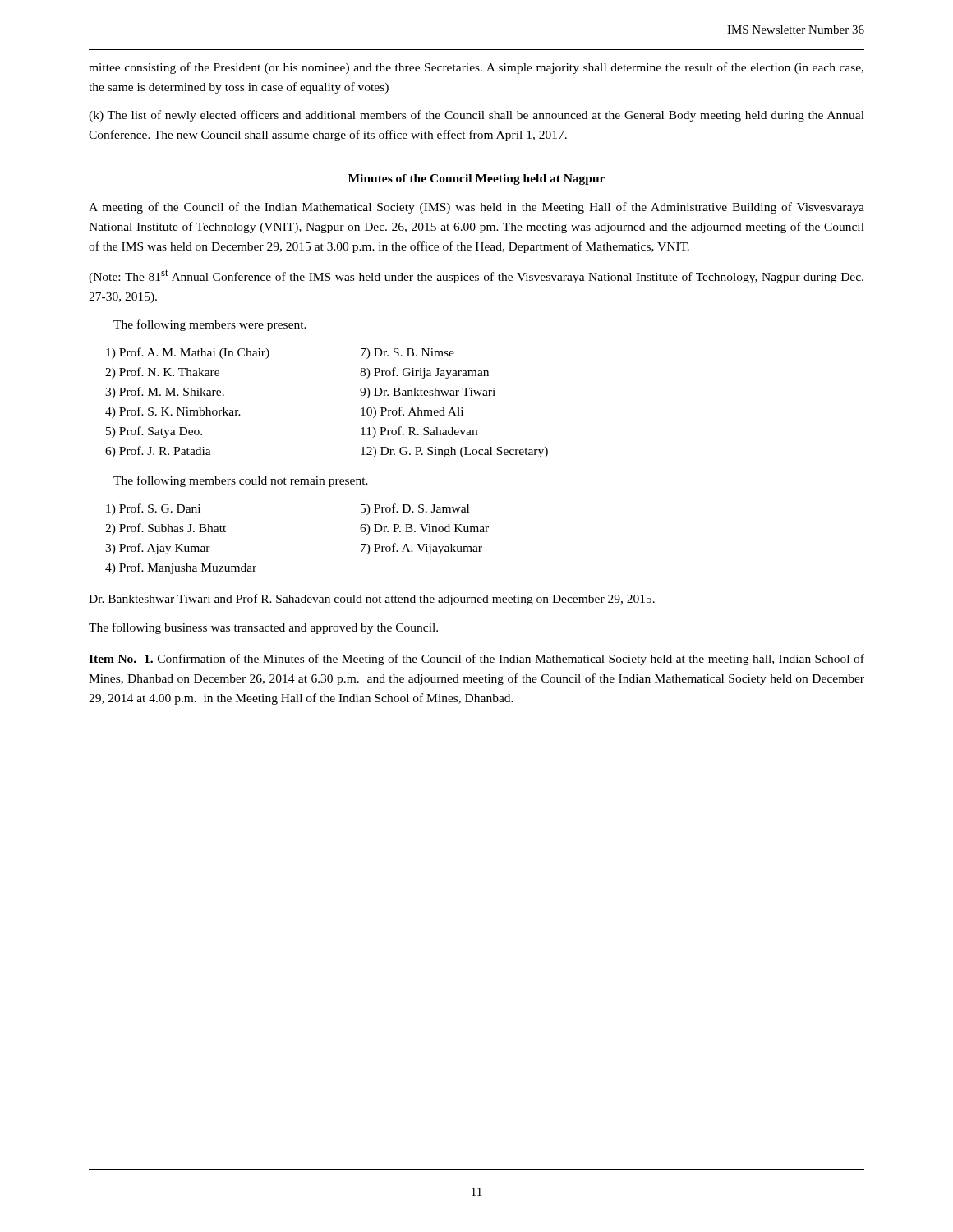Click the passage that begins "4) Prof. Manjusha"
The image size is (953, 1232).
(181, 568)
